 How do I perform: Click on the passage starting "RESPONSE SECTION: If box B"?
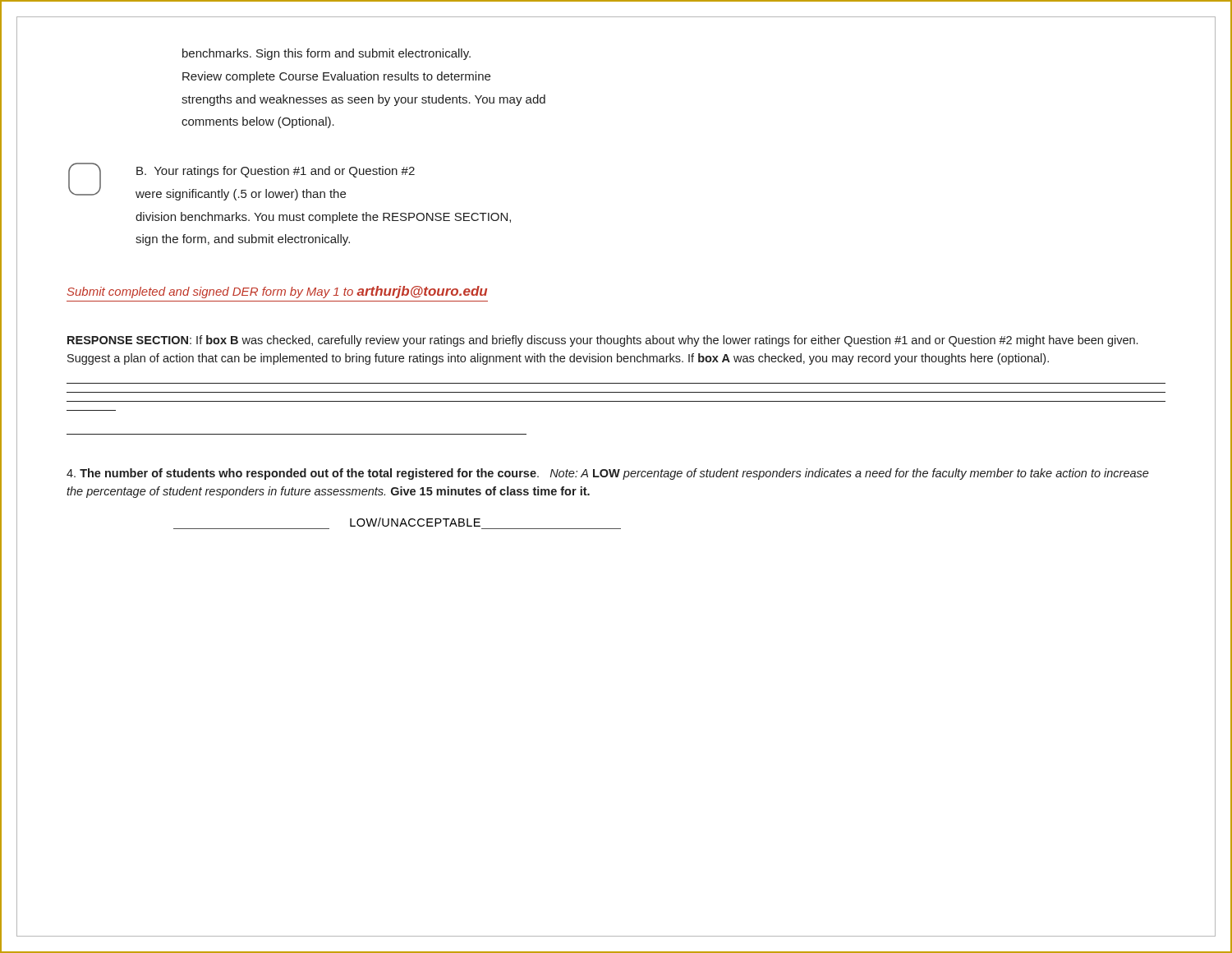tap(616, 350)
